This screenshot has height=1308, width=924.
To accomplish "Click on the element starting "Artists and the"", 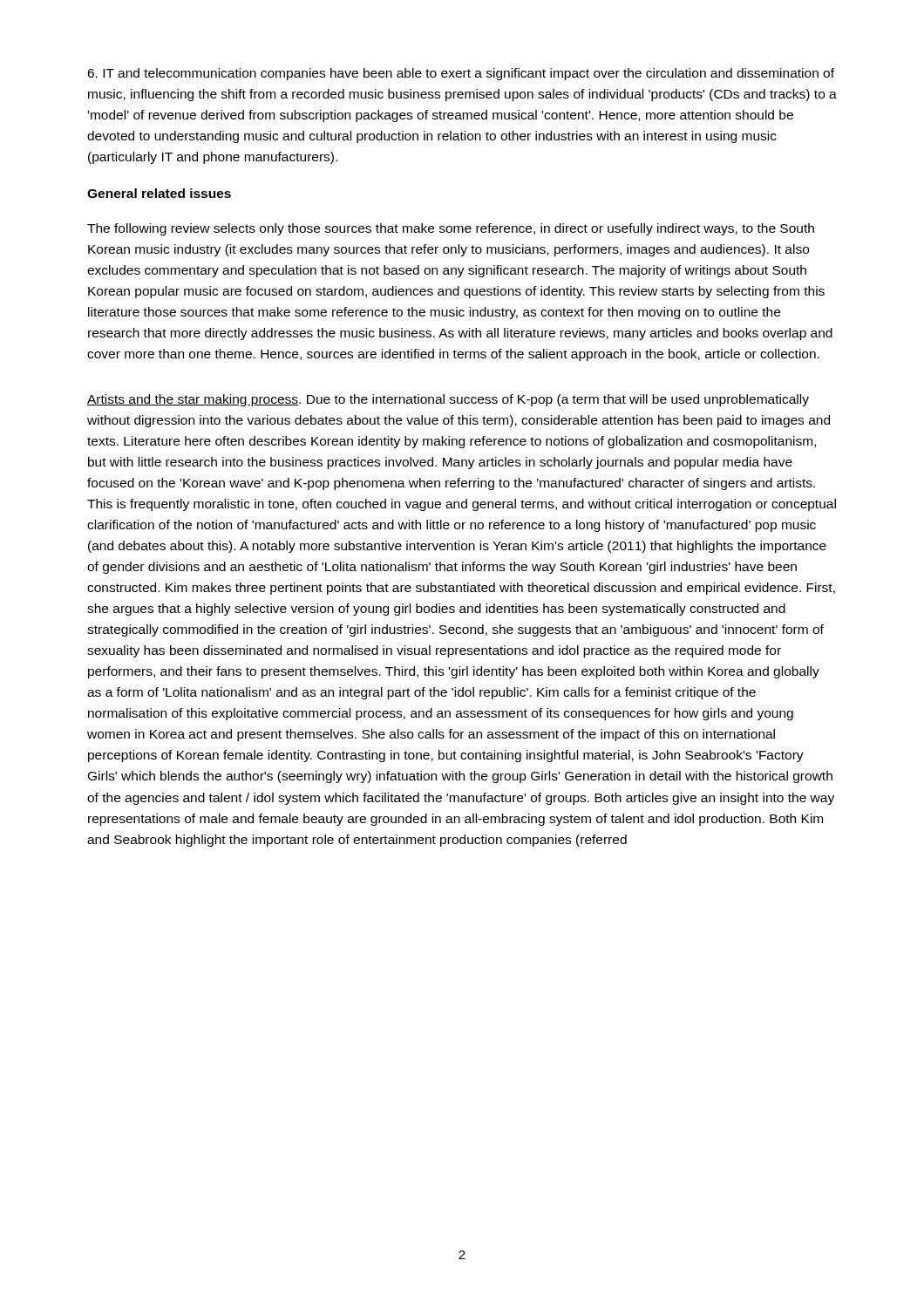I will [462, 619].
